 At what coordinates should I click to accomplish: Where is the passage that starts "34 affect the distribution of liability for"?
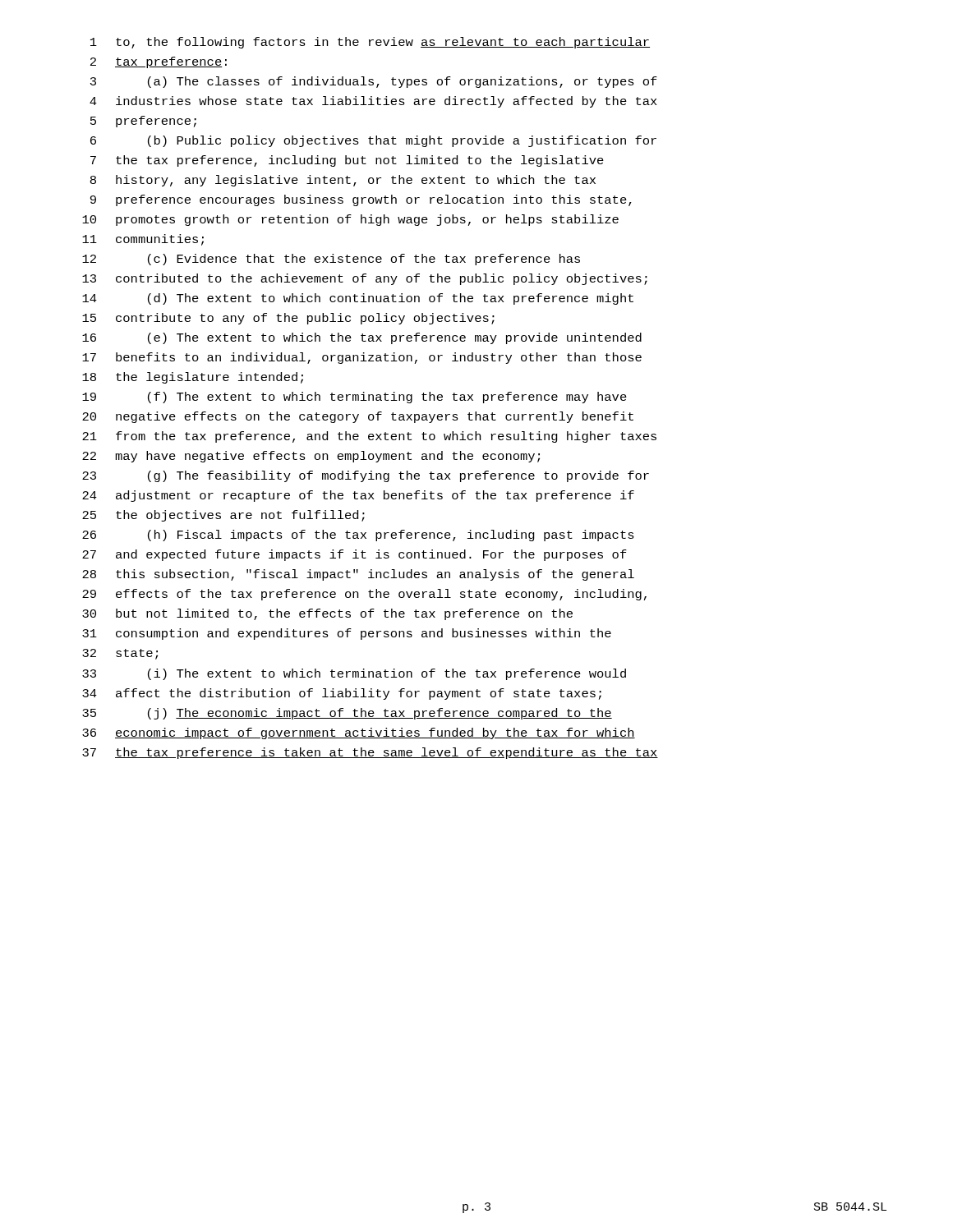[476, 694]
